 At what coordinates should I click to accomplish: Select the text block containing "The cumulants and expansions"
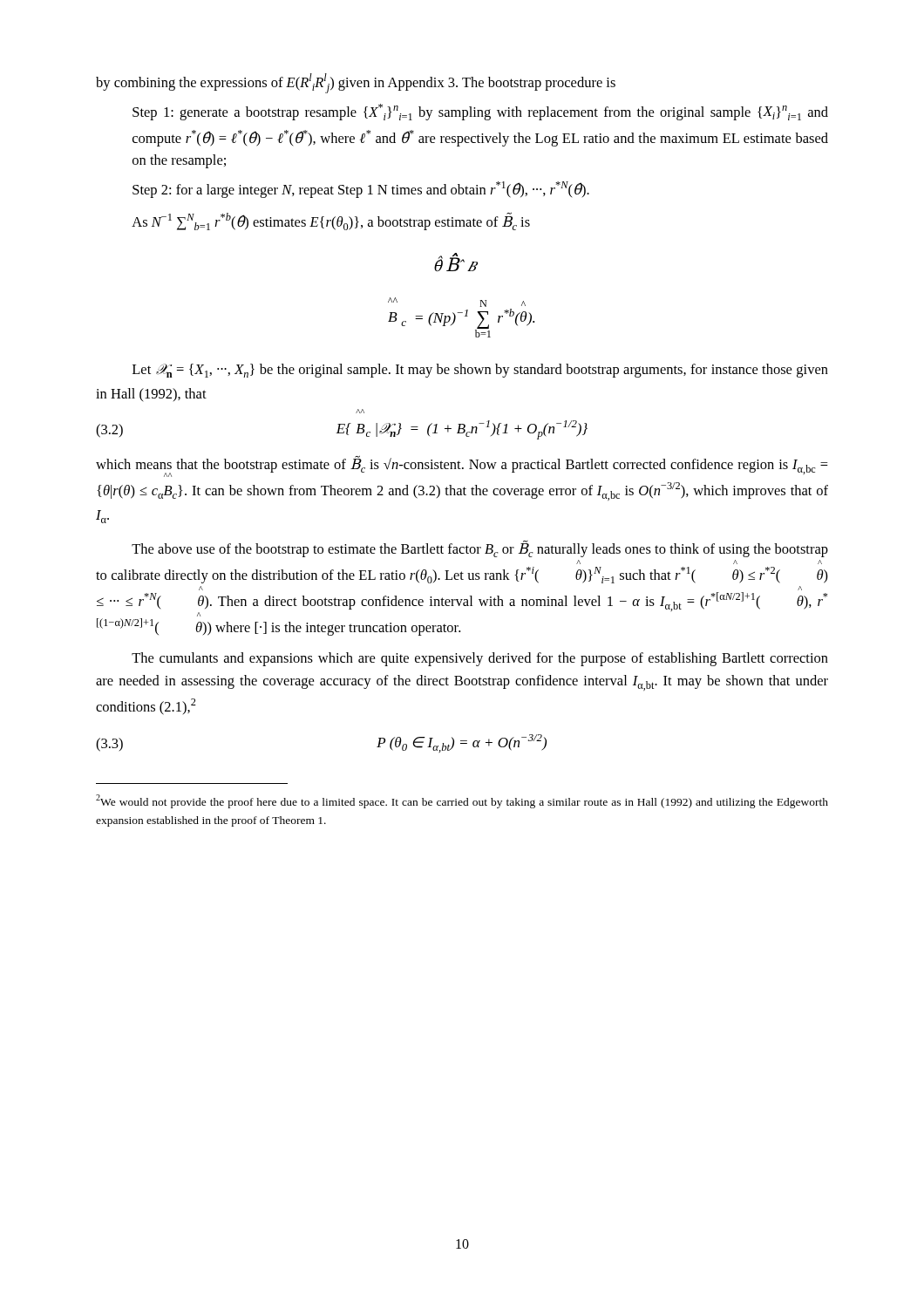tap(462, 682)
